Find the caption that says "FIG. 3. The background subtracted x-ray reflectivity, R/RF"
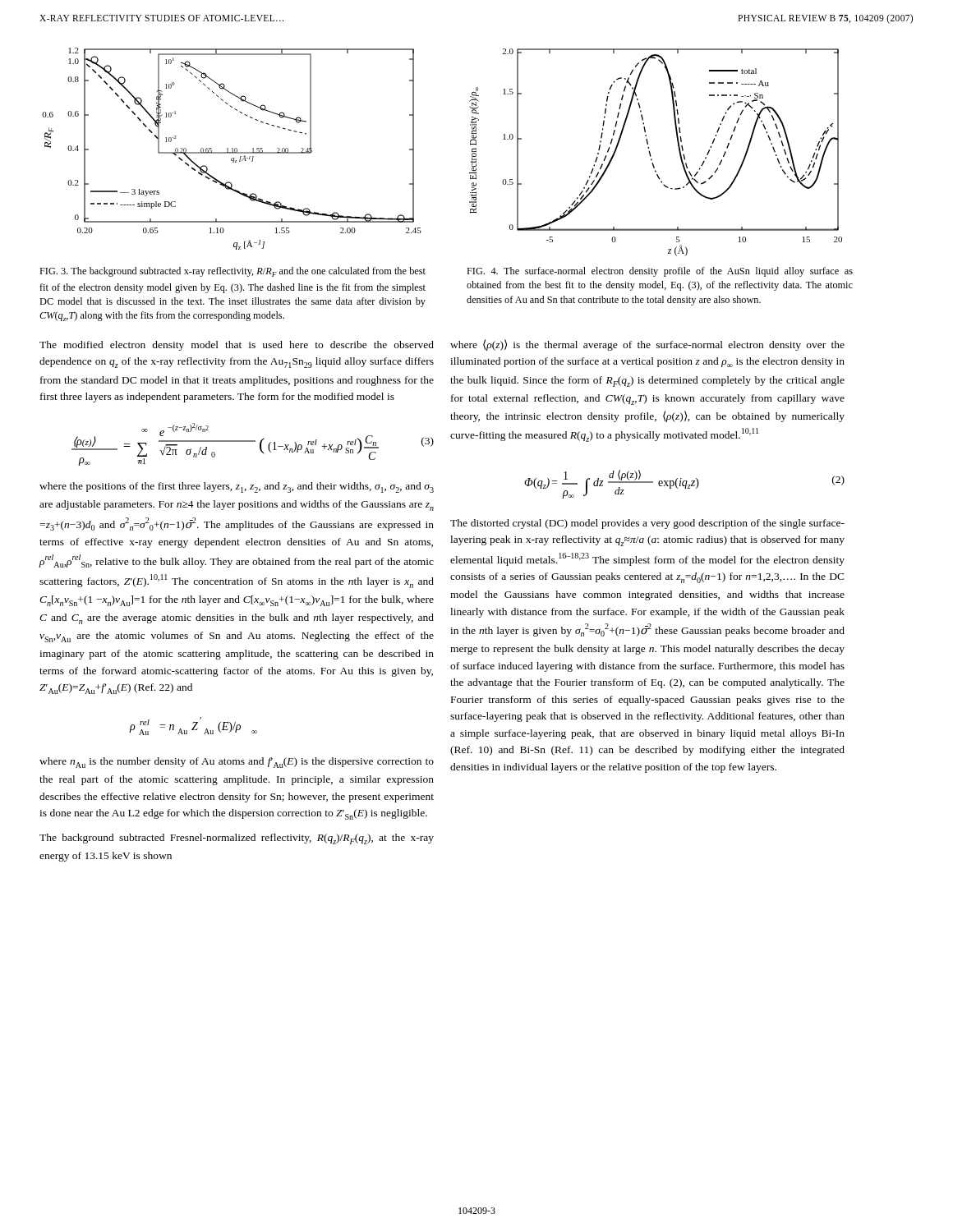 tap(233, 294)
